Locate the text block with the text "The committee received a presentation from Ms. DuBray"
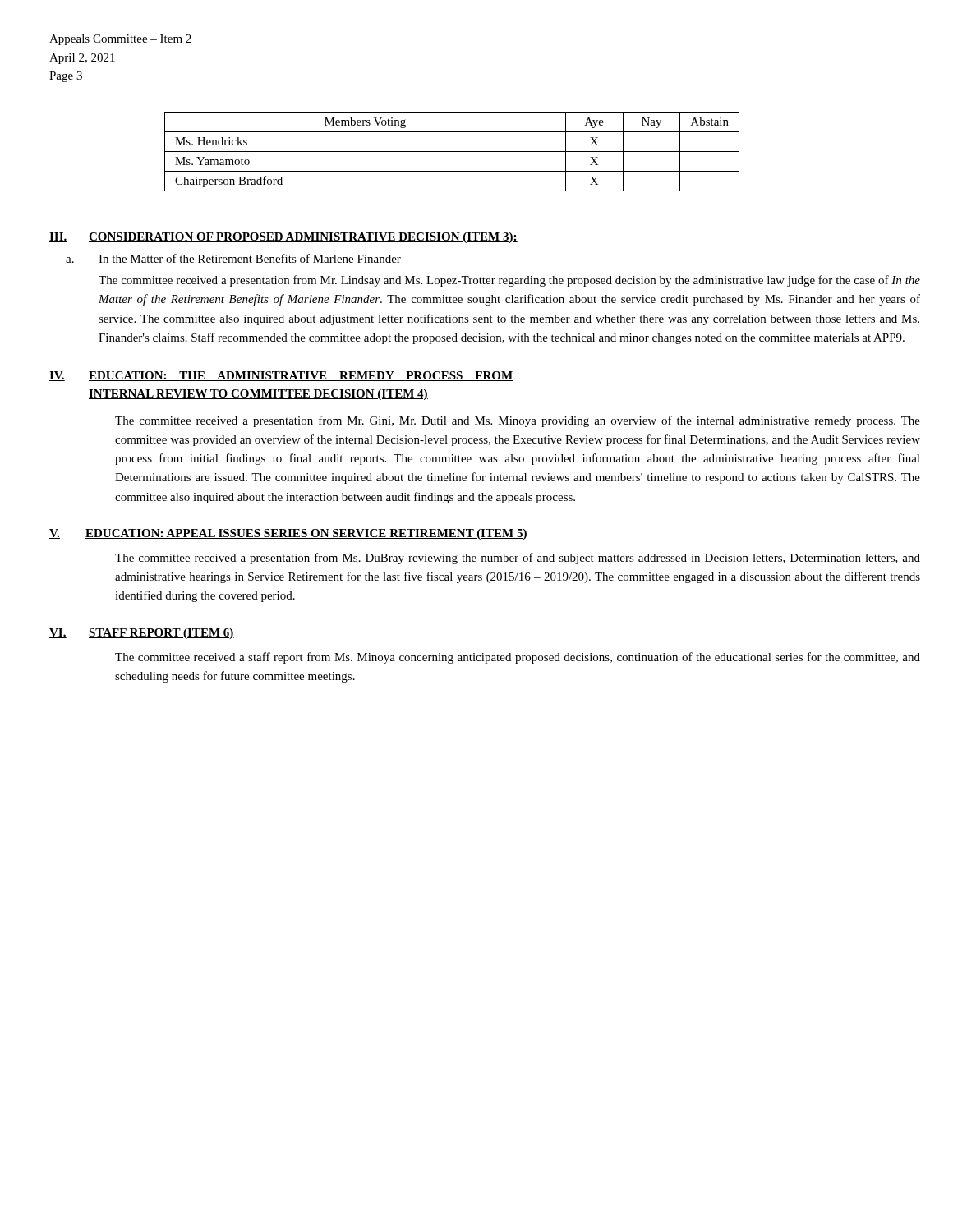Image resolution: width=953 pixels, height=1232 pixels. [518, 577]
